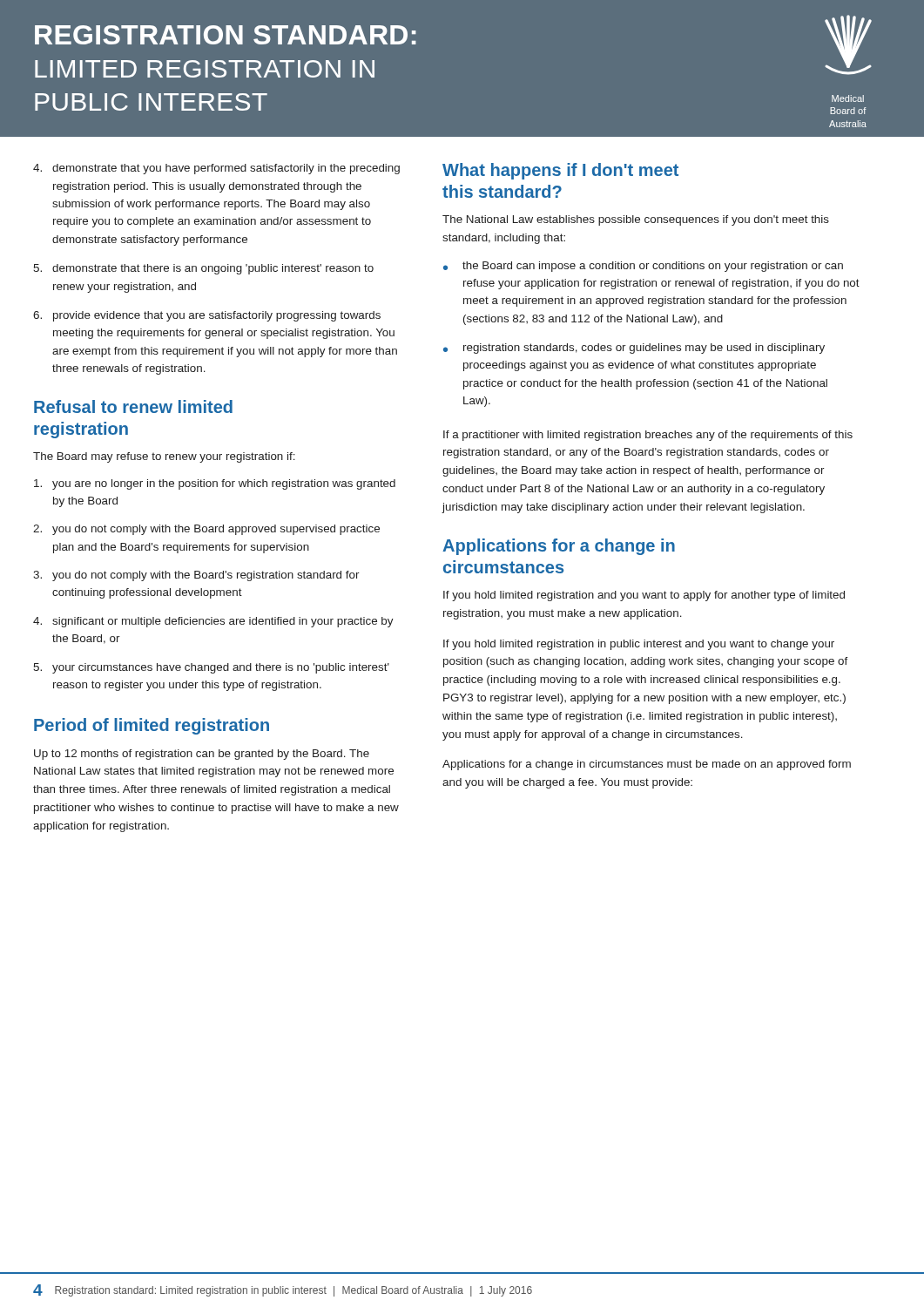Navigate to the element starting "If a practitioner with limited"
This screenshot has height=1307, width=924.
(x=648, y=470)
